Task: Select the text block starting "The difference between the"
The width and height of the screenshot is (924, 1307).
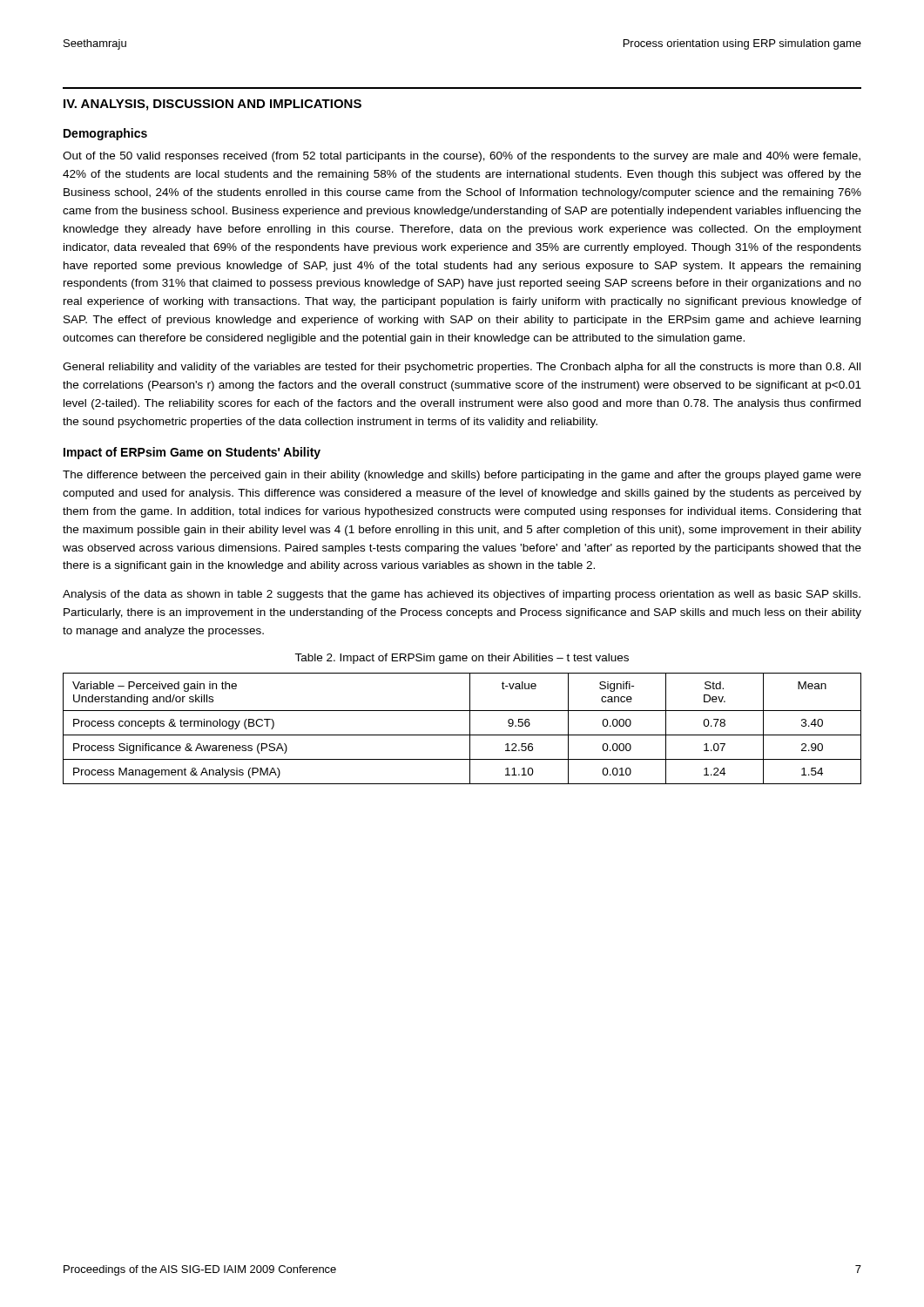Action: click(462, 520)
